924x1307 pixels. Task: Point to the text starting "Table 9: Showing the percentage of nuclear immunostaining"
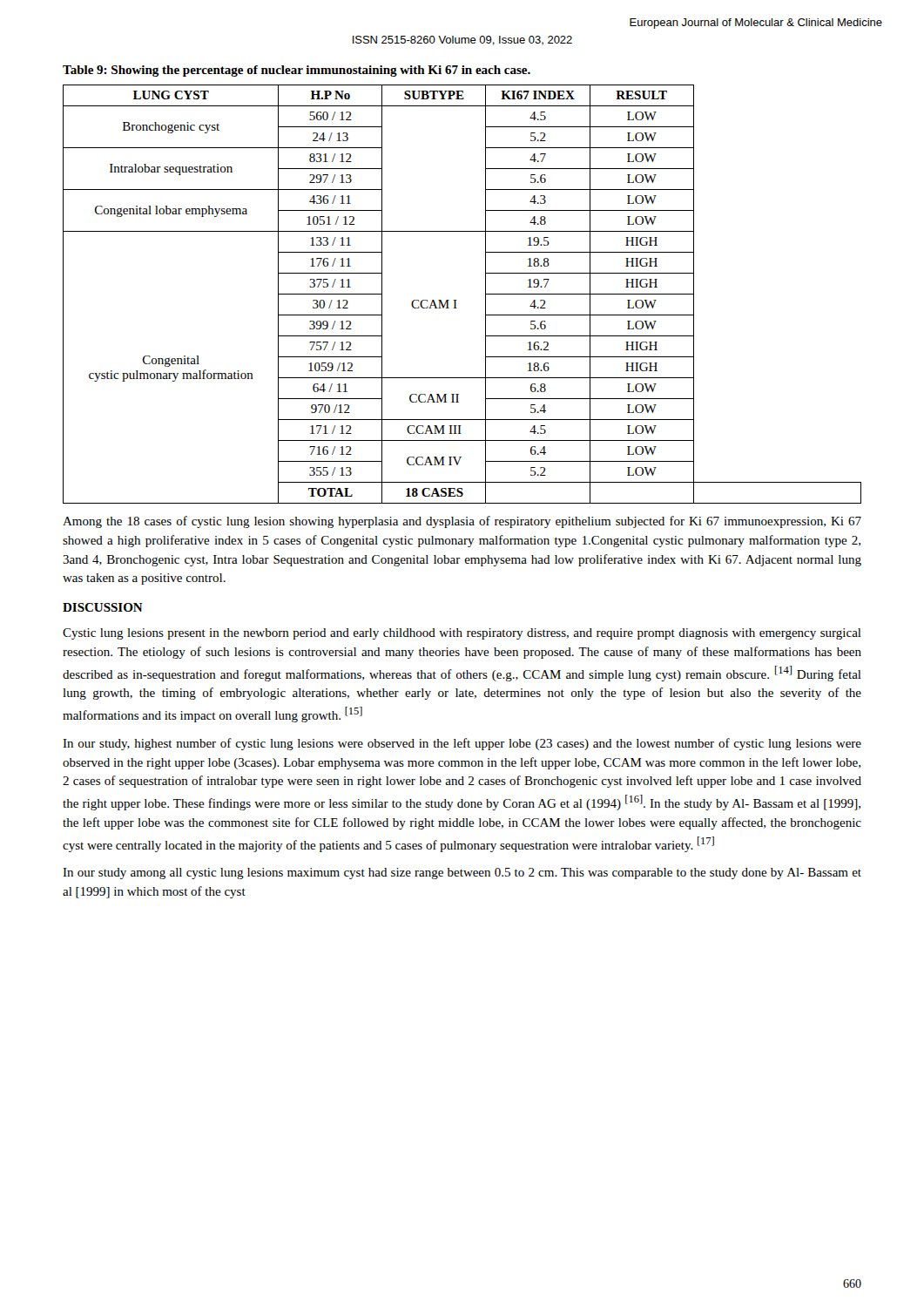tap(297, 70)
